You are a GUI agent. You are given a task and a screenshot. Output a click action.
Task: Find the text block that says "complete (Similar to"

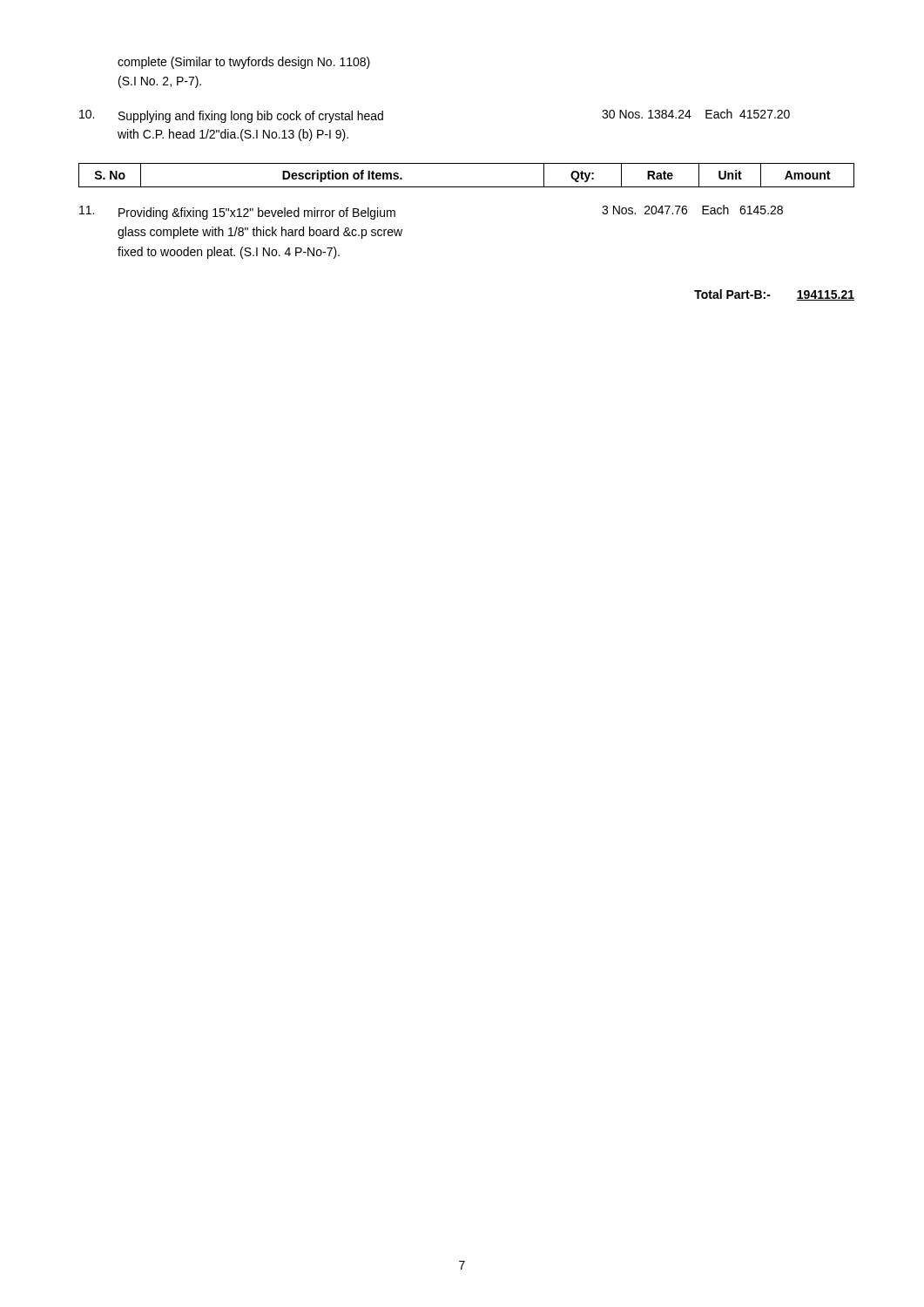[244, 72]
